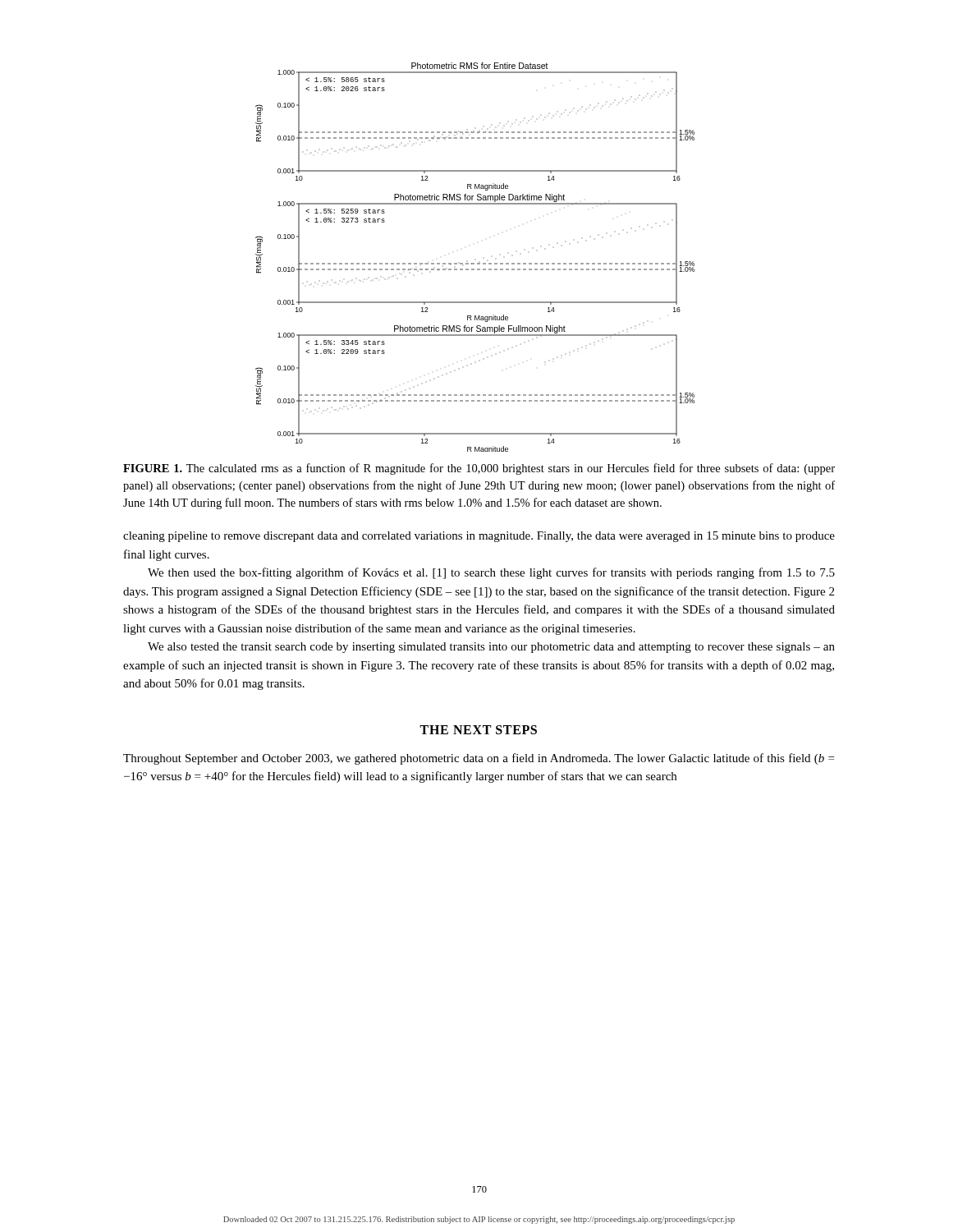Viewport: 958px width, 1232px height.
Task: Locate the continuous plot
Action: 479,255
